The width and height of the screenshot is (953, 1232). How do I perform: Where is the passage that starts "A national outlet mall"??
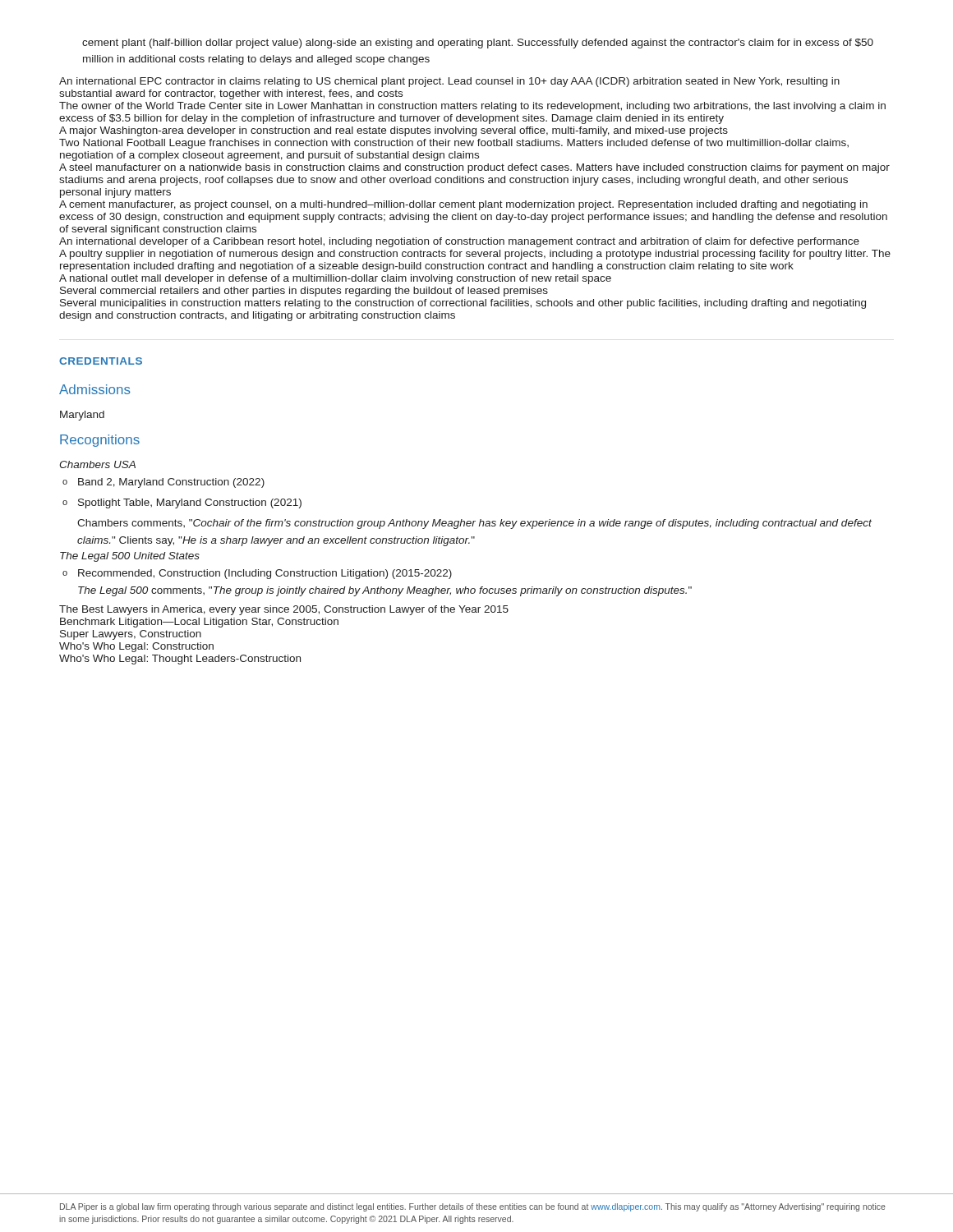pyautogui.click(x=476, y=278)
